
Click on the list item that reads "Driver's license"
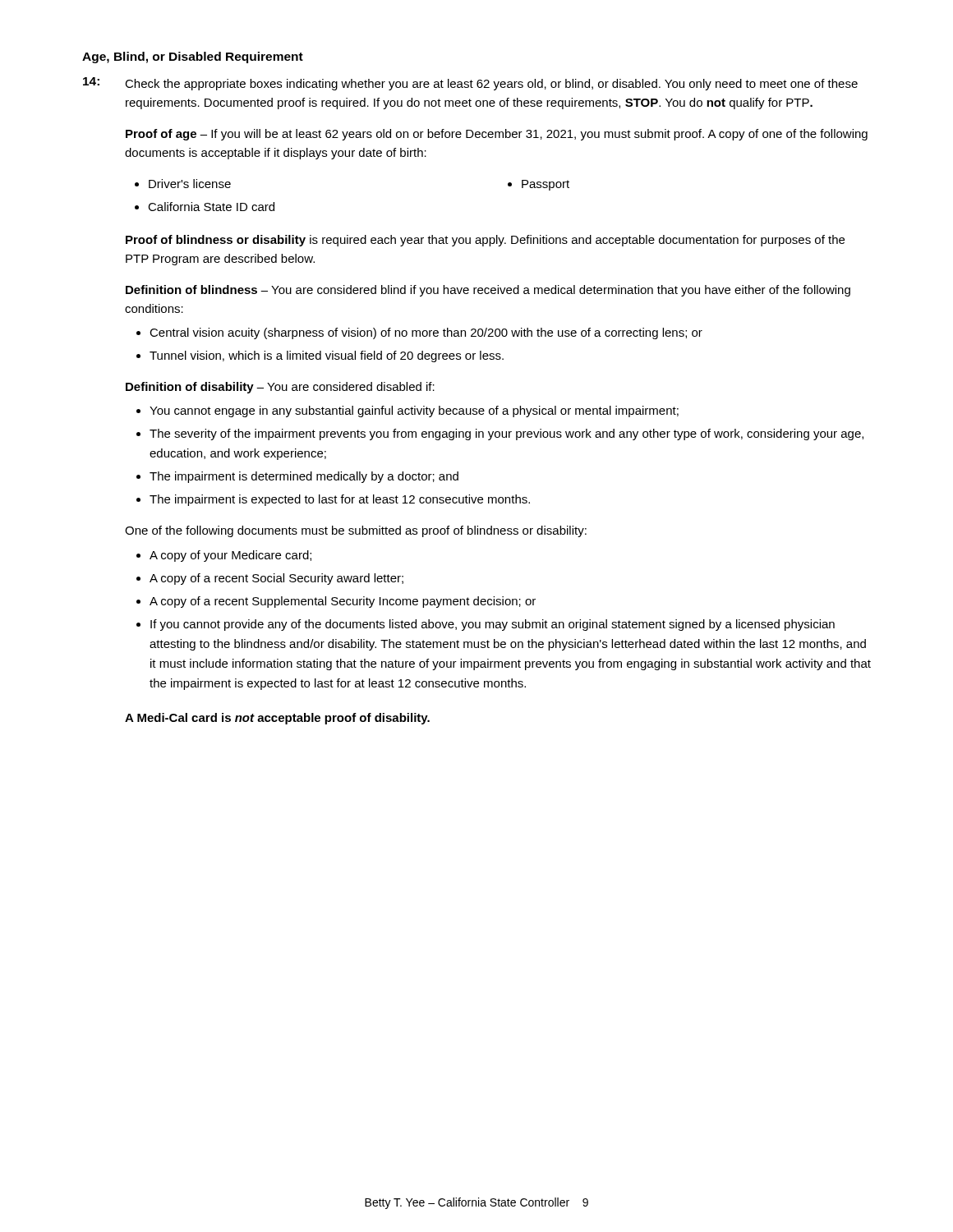point(190,184)
